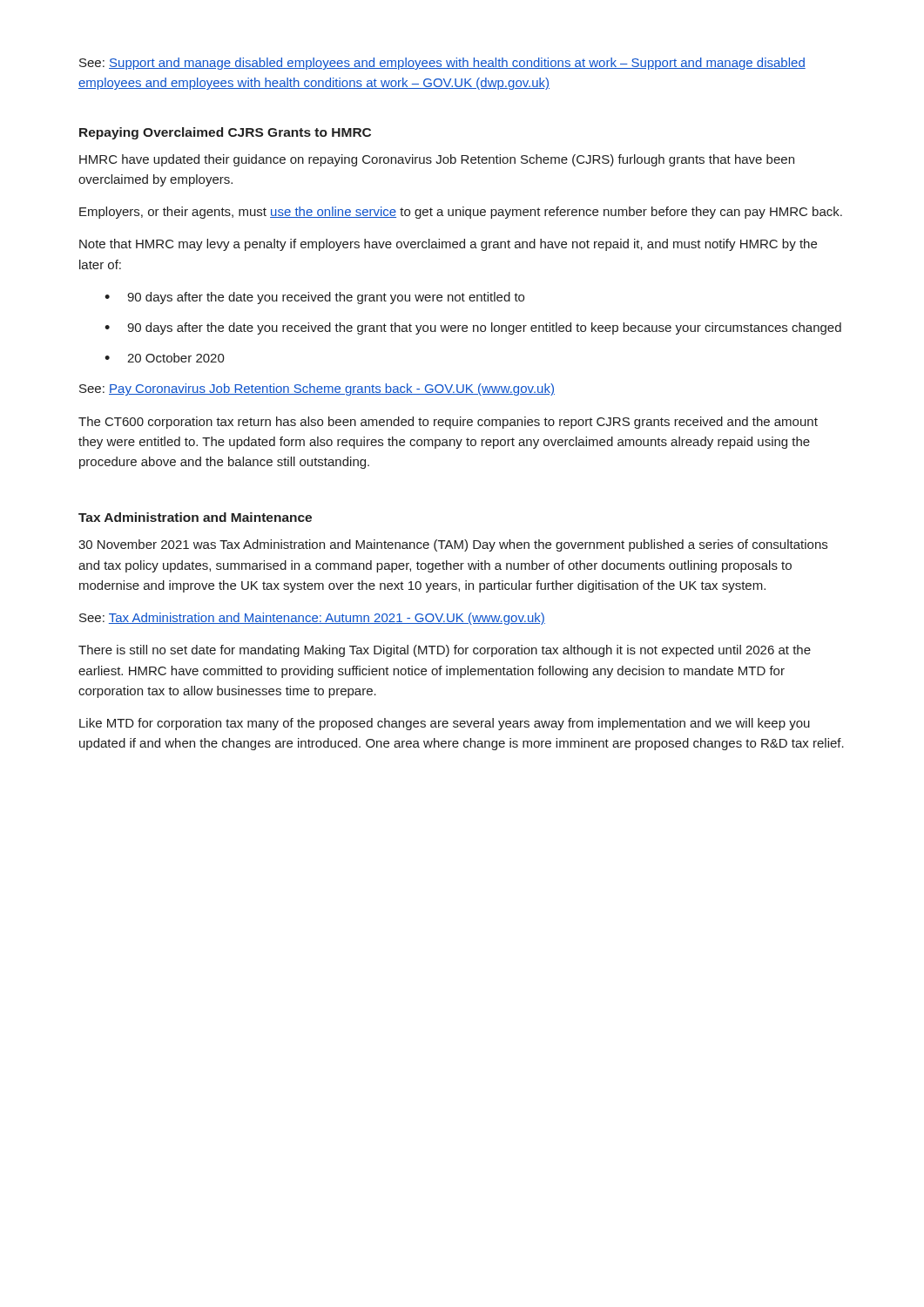Locate the region starting "• 20 October 2020"
The width and height of the screenshot is (924, 1307).
(x=164, y=359)
